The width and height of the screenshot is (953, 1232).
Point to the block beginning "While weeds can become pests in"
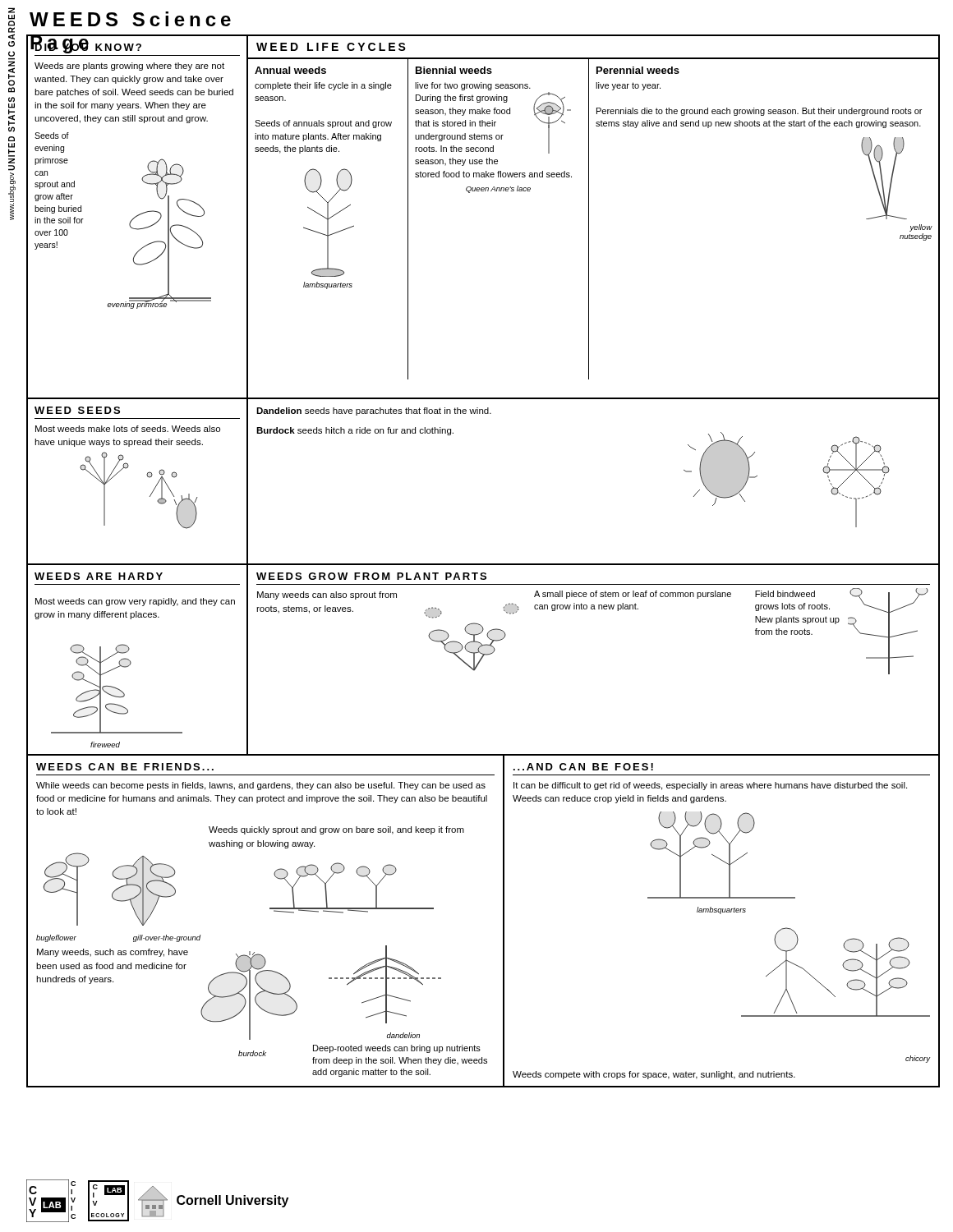[x=265, y=799]
